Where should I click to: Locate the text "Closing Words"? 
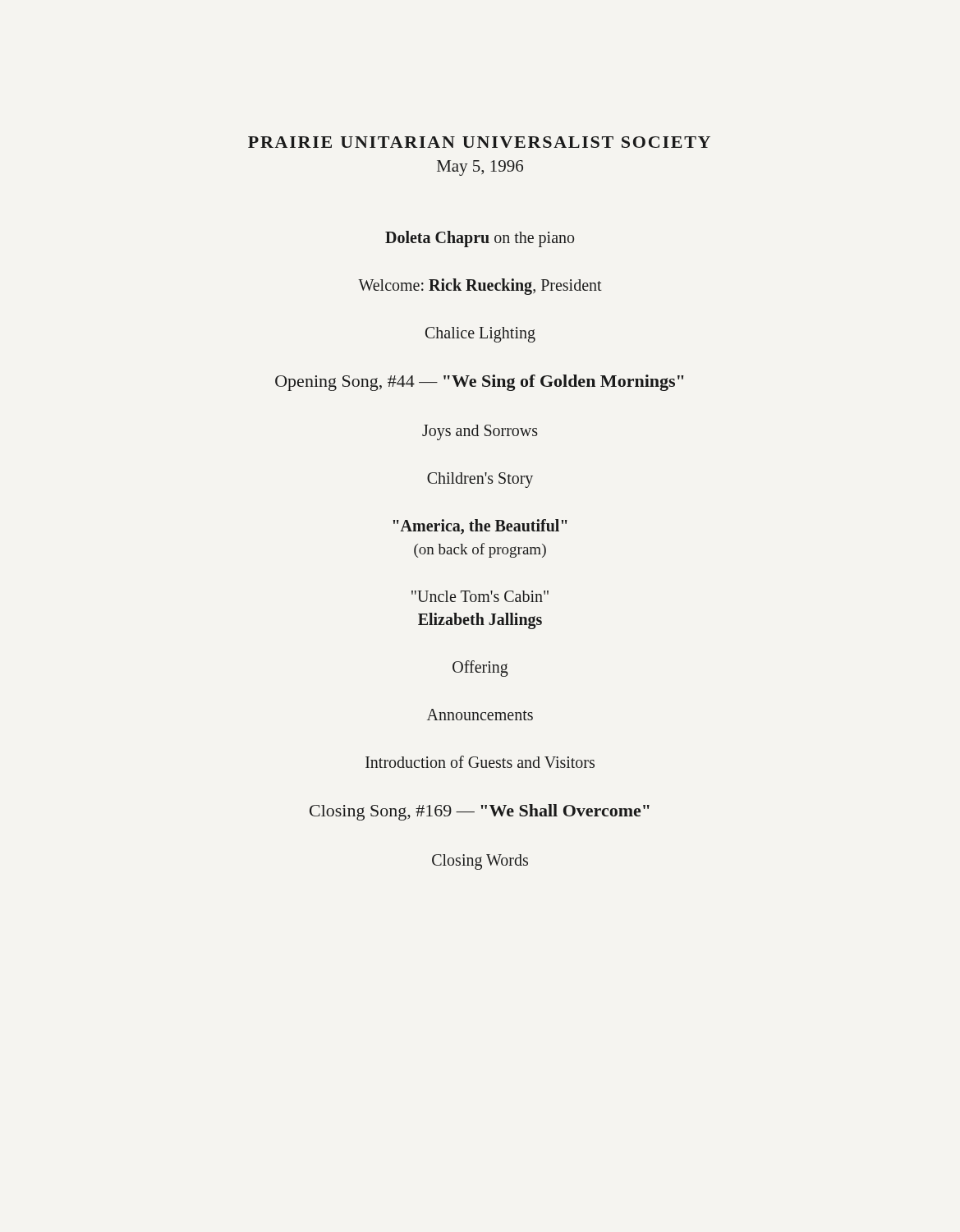480,860
